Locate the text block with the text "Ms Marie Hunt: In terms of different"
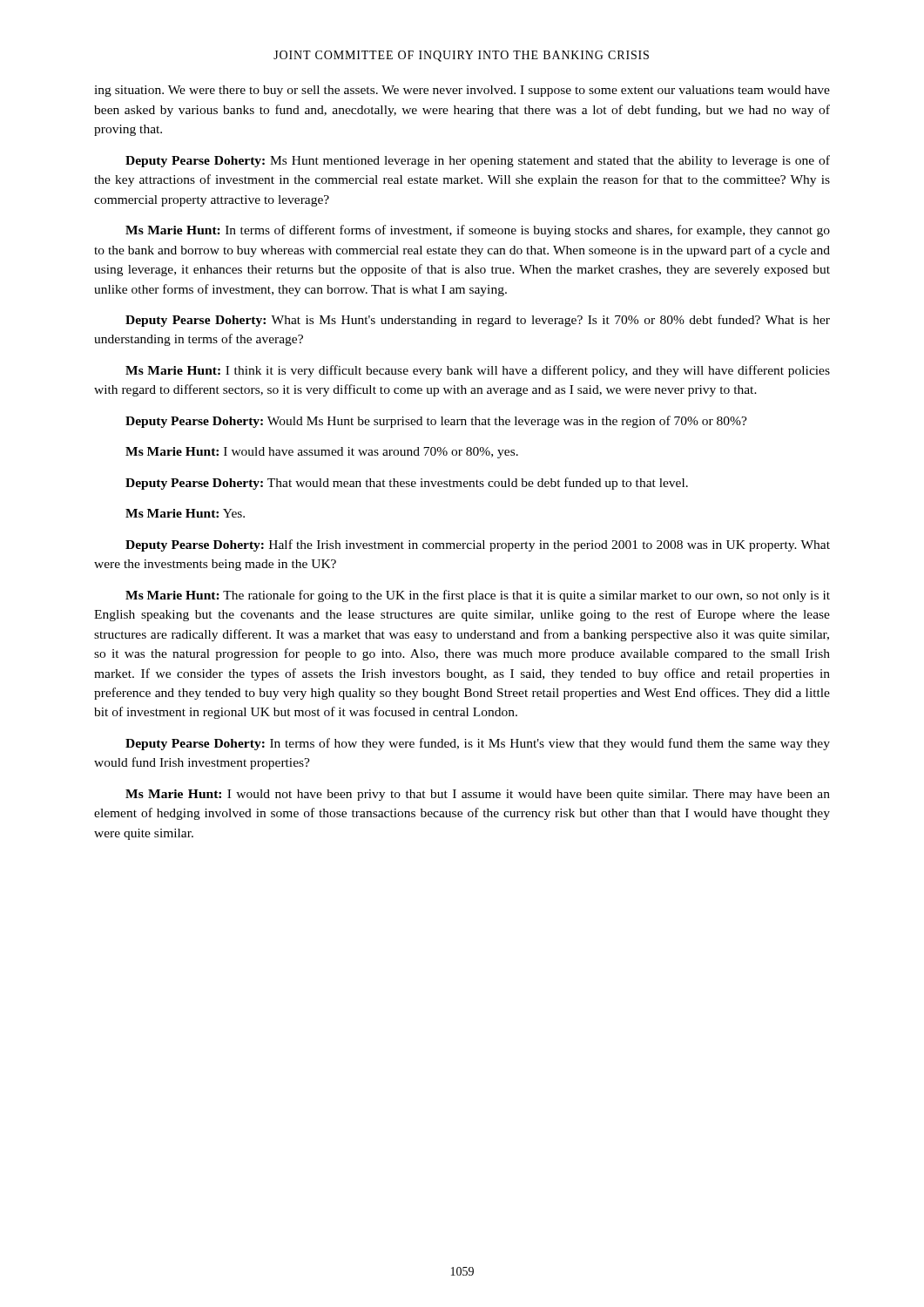924x1307 pixels. (462, 259)
